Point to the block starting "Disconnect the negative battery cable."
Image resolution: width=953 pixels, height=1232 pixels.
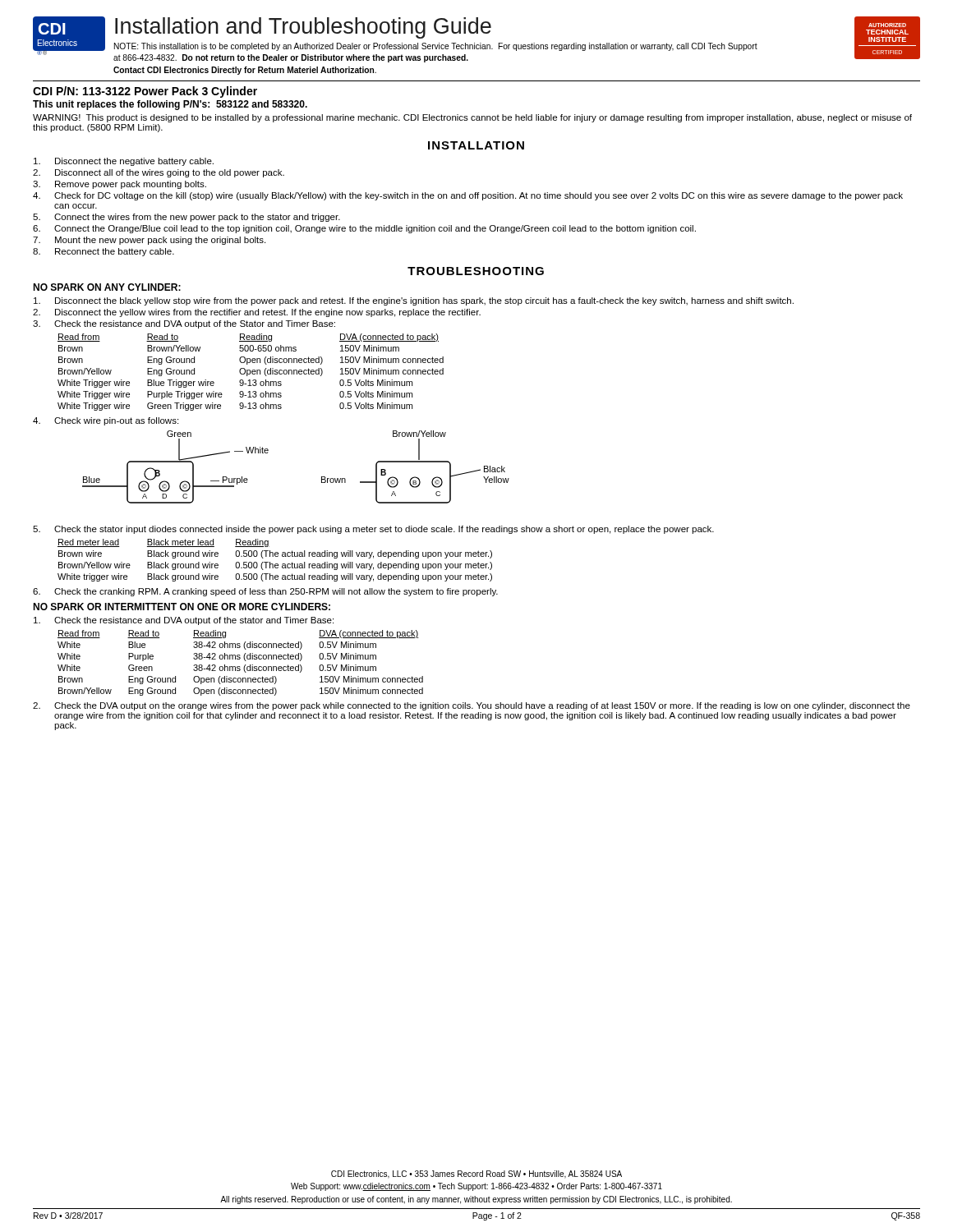pos(124,161)
